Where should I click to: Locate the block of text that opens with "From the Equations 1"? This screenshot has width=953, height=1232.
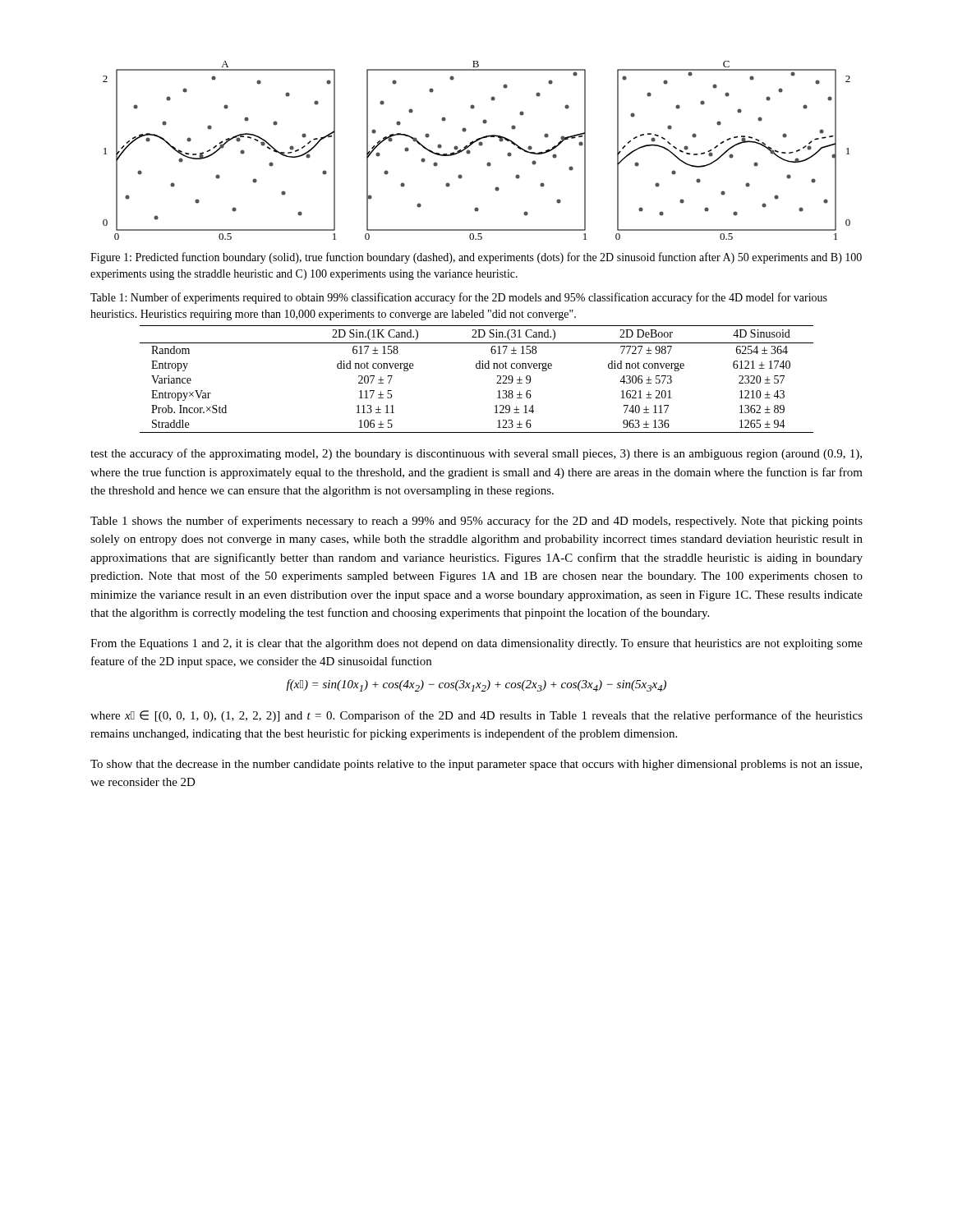click(476, 652)
